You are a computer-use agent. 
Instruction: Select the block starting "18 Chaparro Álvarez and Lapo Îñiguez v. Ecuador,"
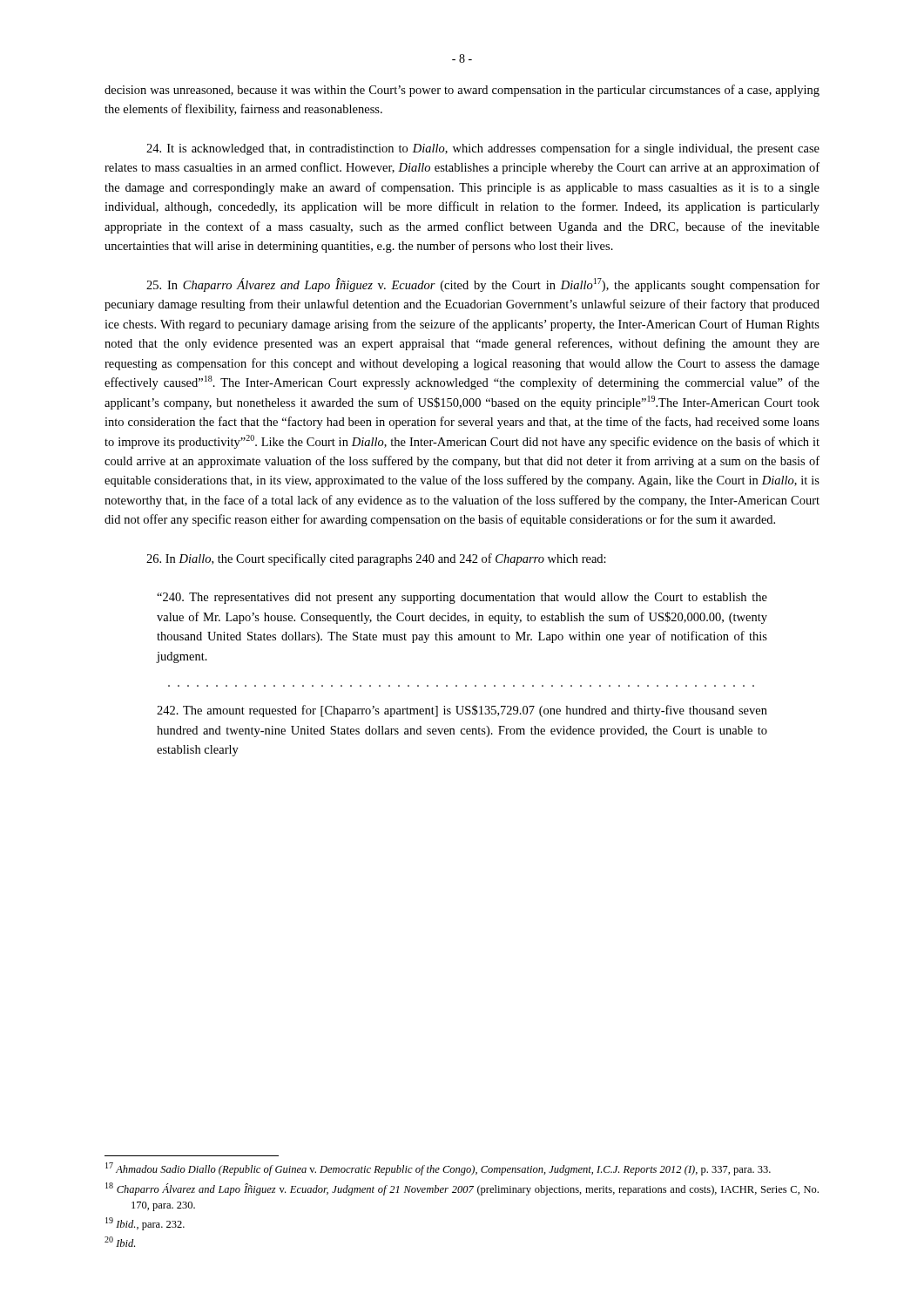point(462,1196)
